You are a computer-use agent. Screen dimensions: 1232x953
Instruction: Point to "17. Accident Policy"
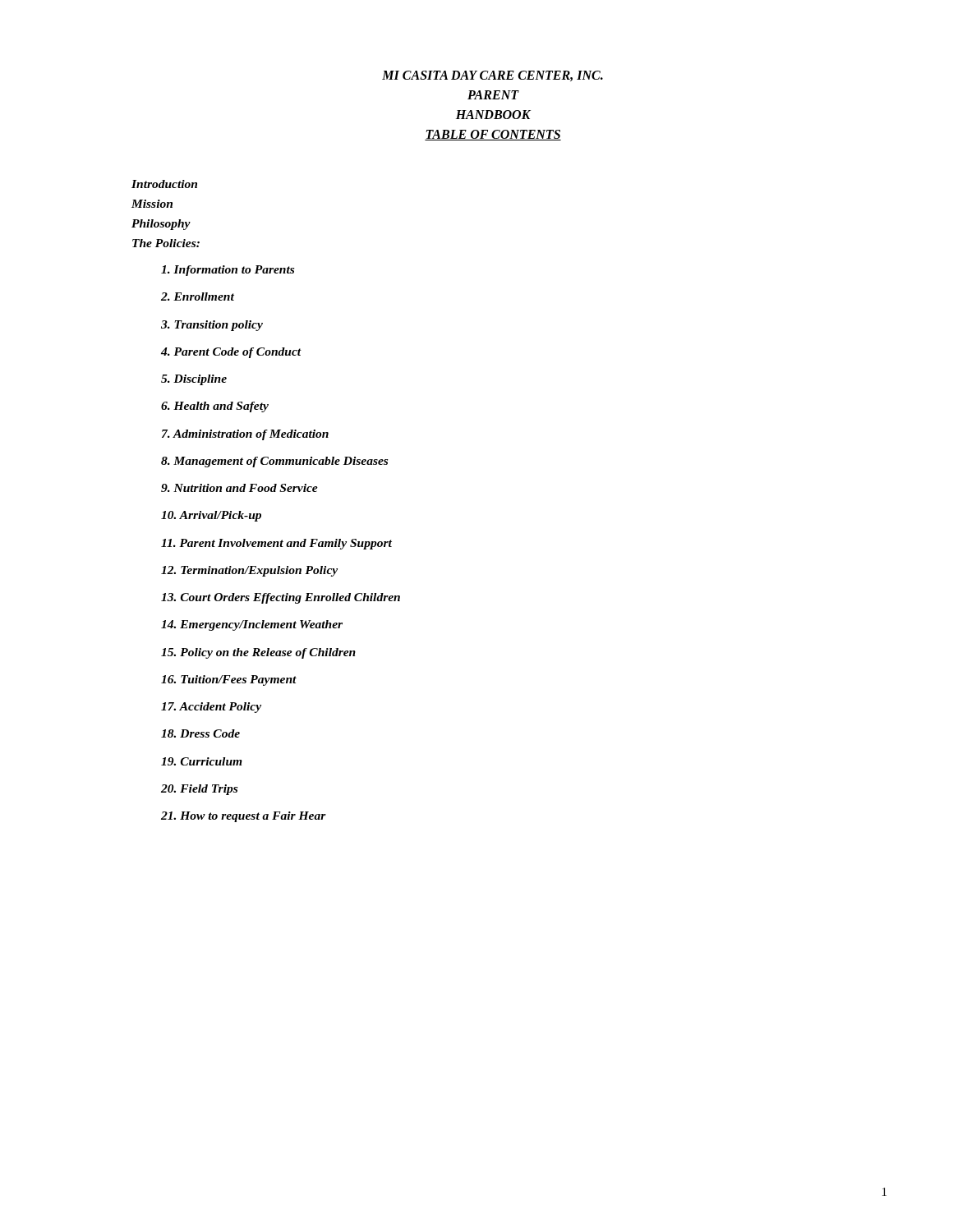(x=211, y=706)
